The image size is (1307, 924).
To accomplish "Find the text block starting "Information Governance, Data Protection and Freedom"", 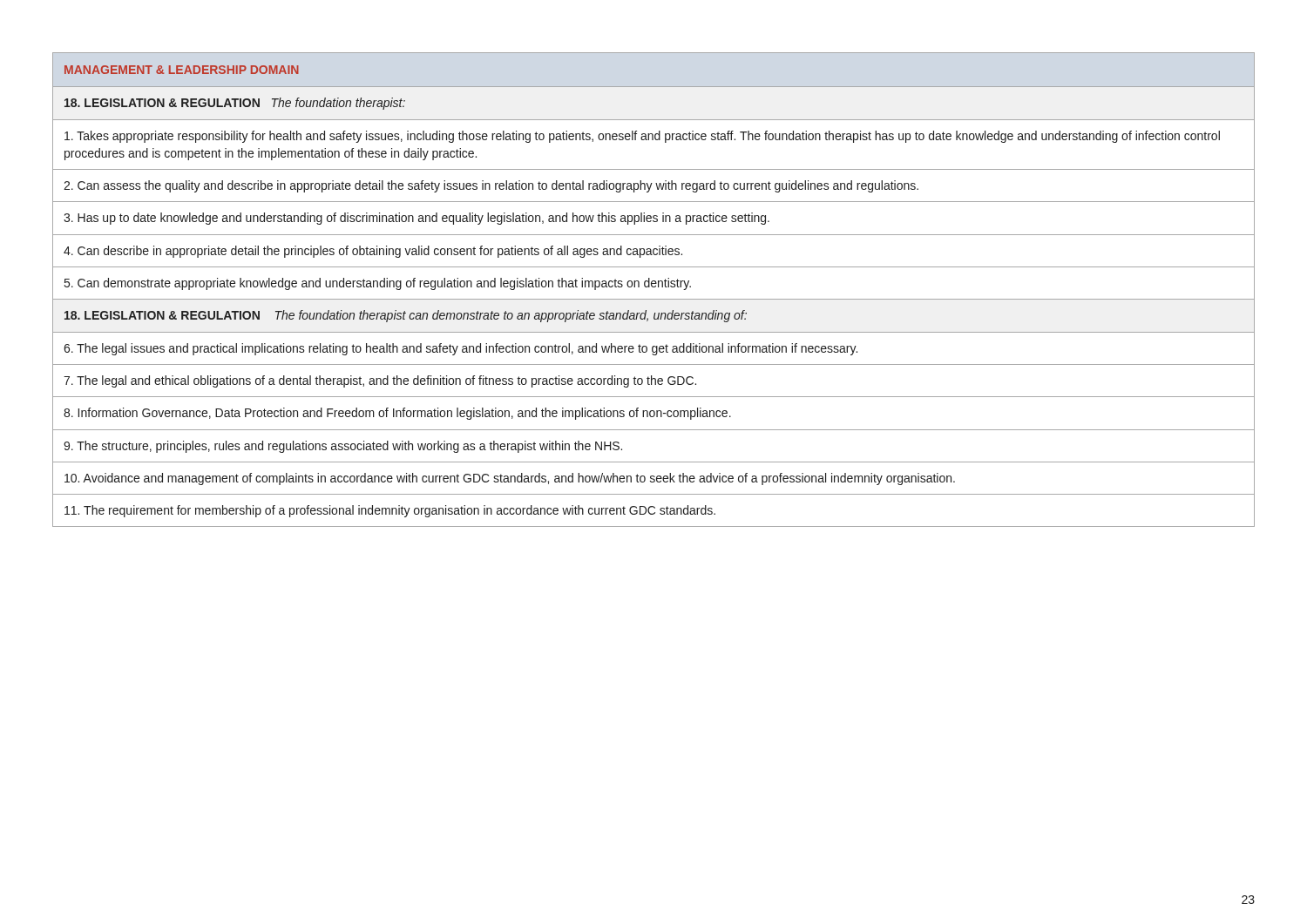I will coord(398,413).
